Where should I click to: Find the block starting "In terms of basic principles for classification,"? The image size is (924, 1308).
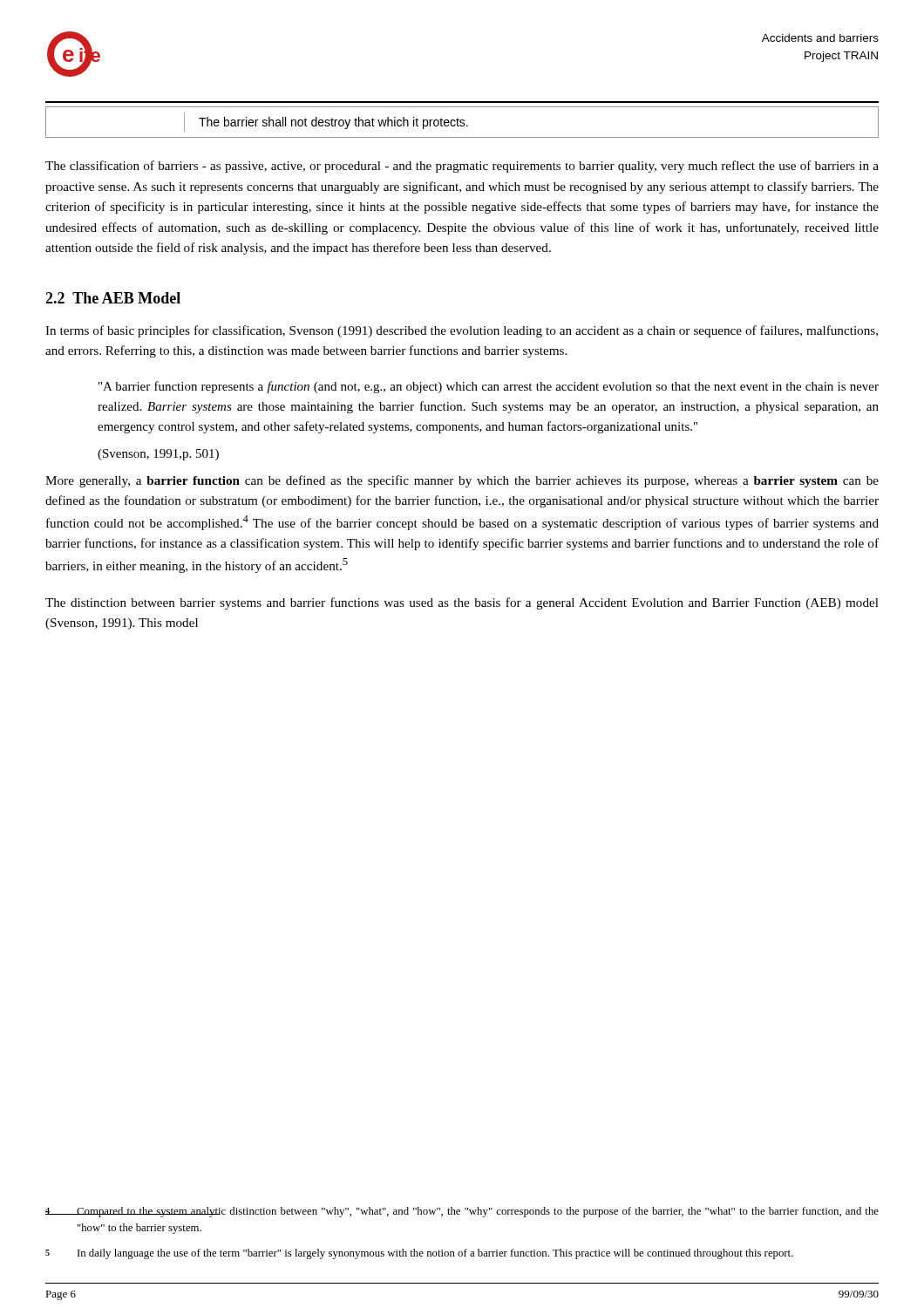click(462, 340)
